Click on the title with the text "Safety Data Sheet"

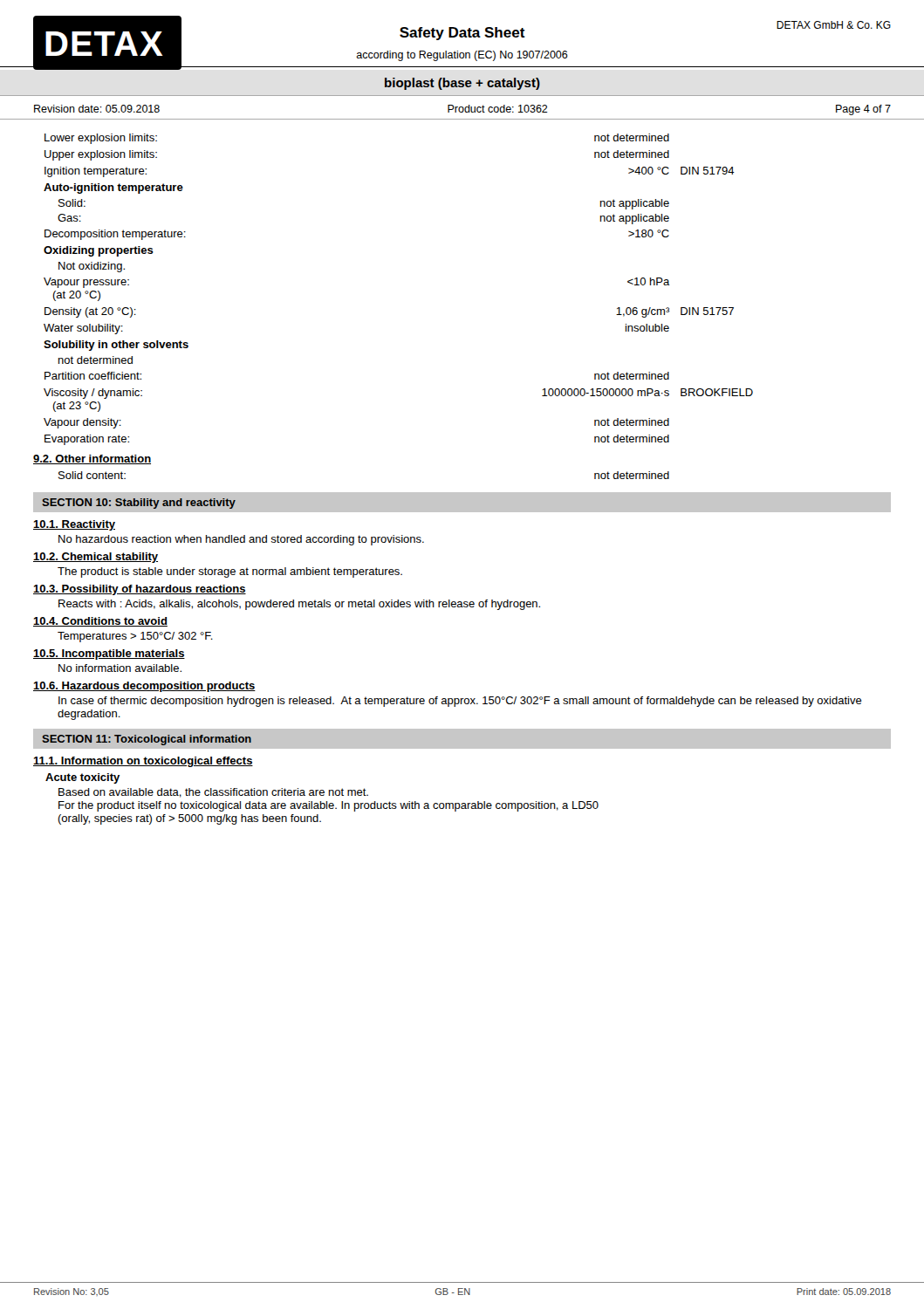coord(462,33)
